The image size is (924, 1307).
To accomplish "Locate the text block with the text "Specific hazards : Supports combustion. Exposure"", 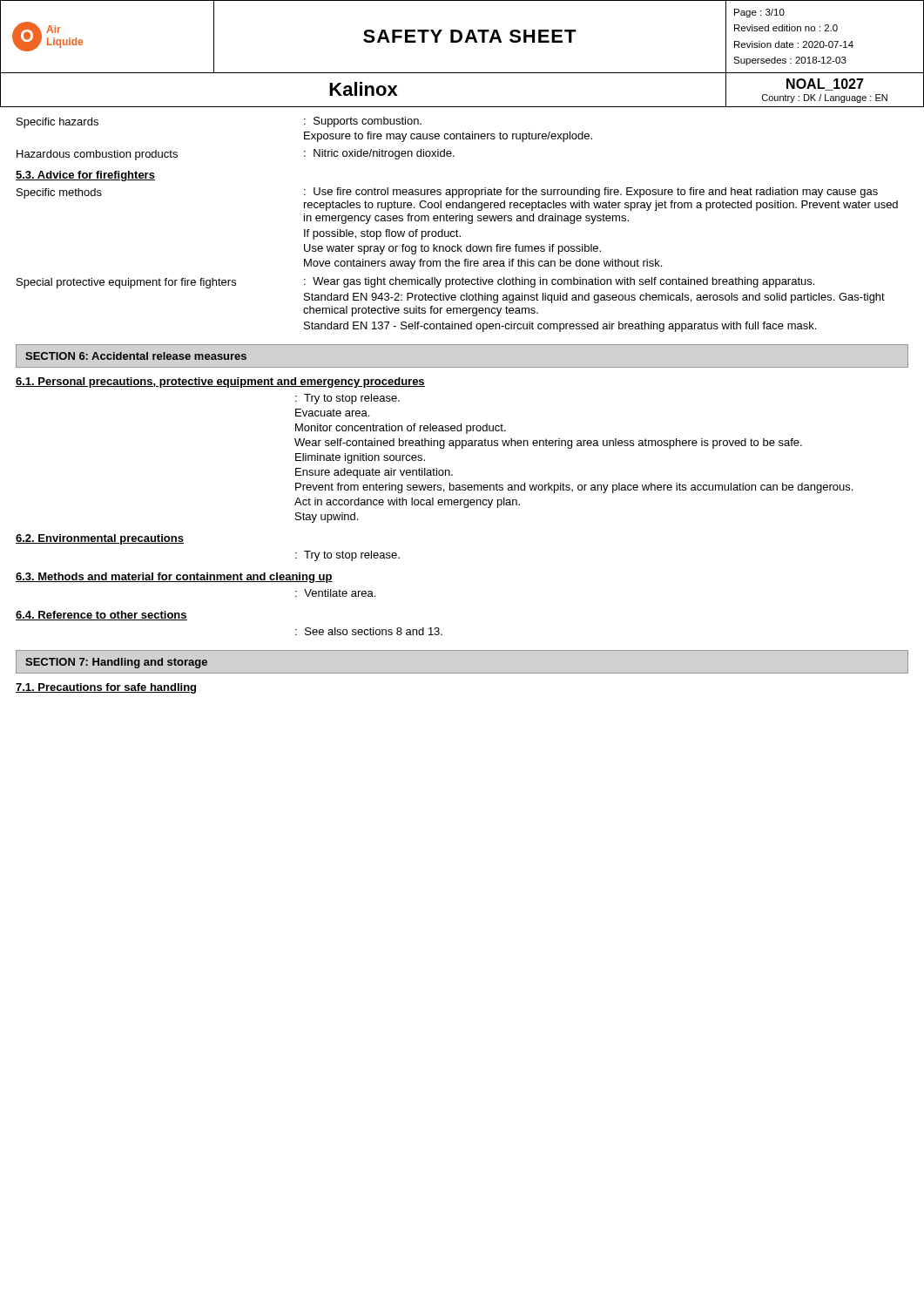I will 462,129.
